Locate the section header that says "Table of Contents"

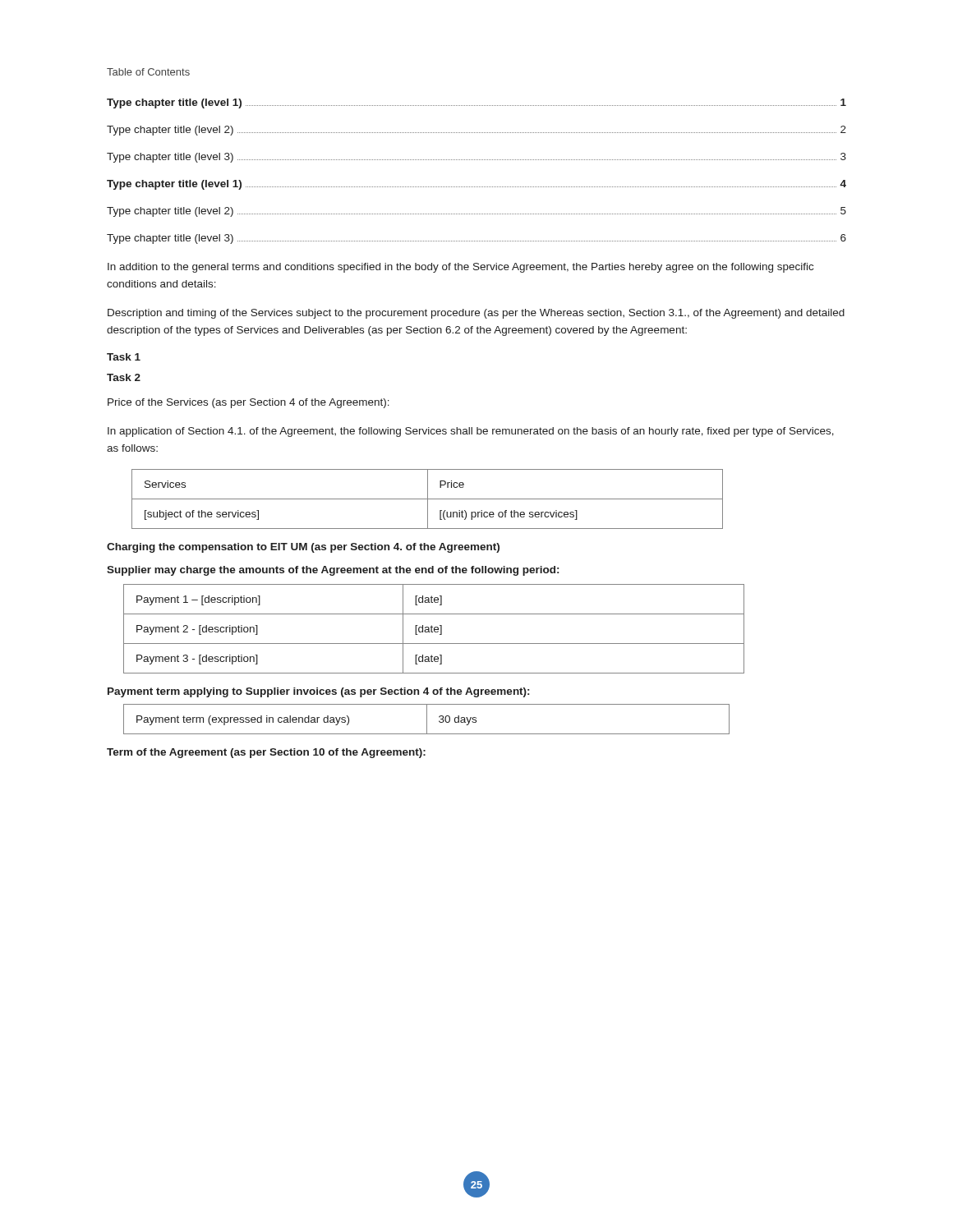(148, 72)
